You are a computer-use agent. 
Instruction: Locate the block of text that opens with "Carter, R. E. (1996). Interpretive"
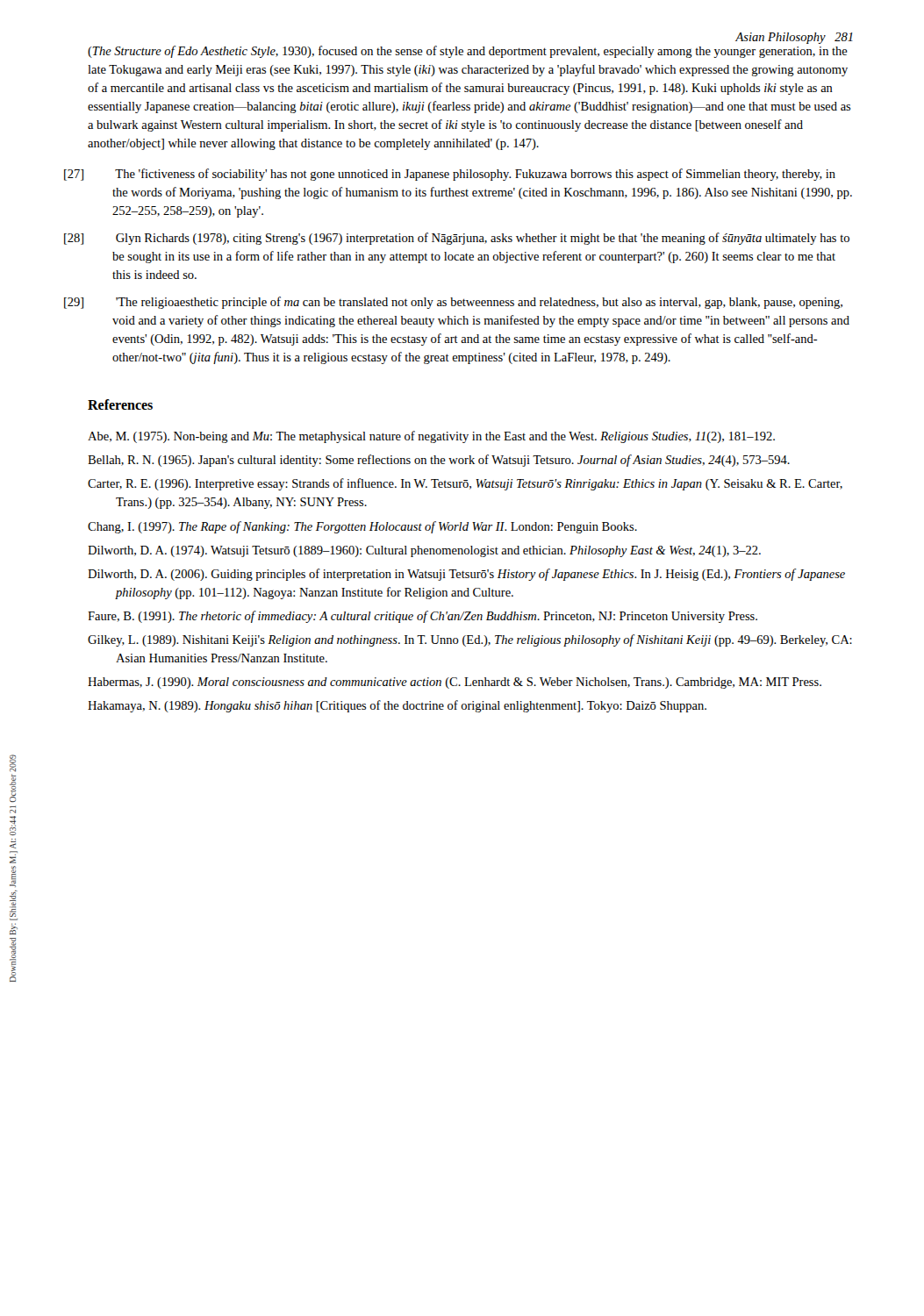point(465,493)
